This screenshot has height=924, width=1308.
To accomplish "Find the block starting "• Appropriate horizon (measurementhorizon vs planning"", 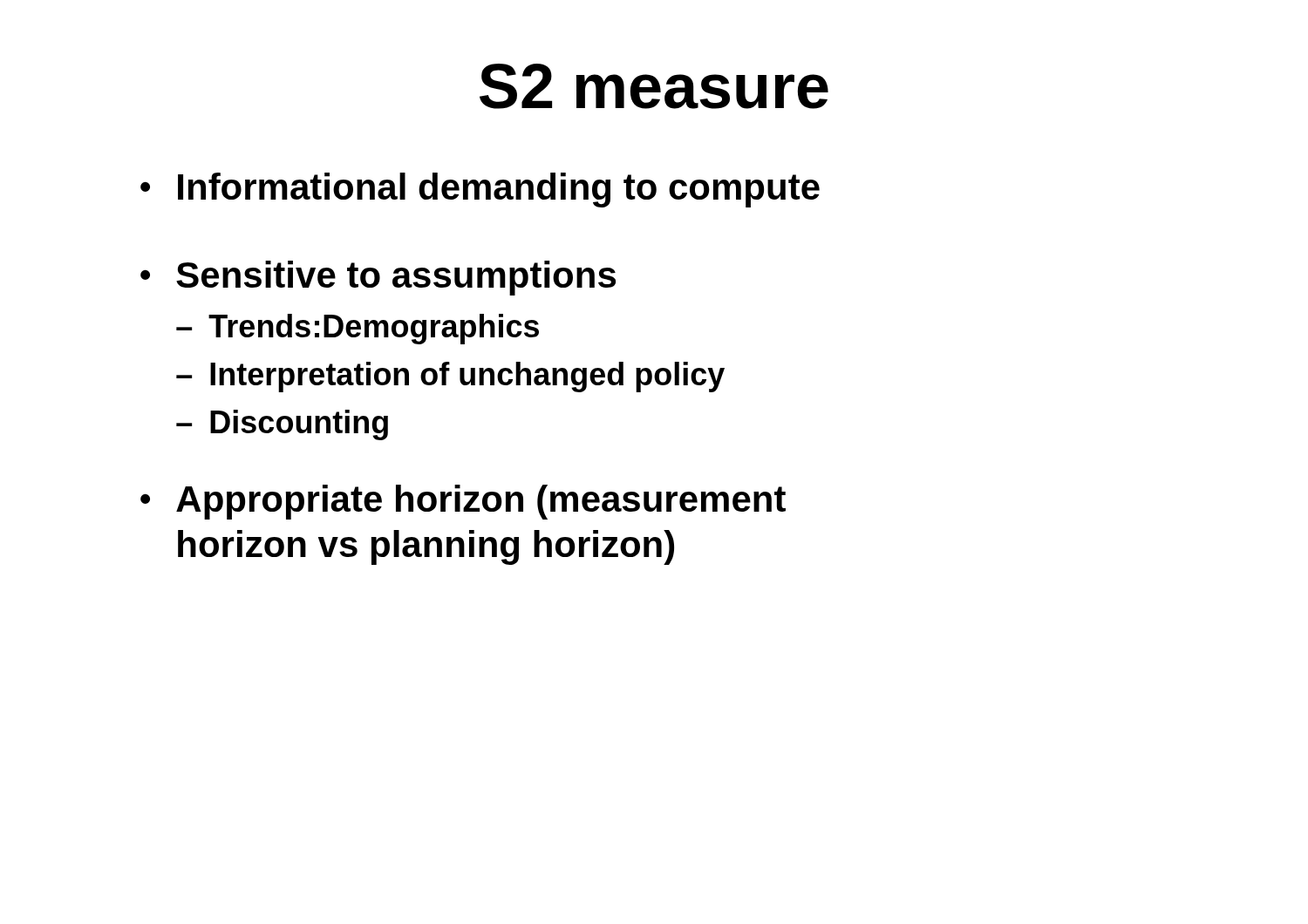I will pyautogui.click(x=463, y=522).
